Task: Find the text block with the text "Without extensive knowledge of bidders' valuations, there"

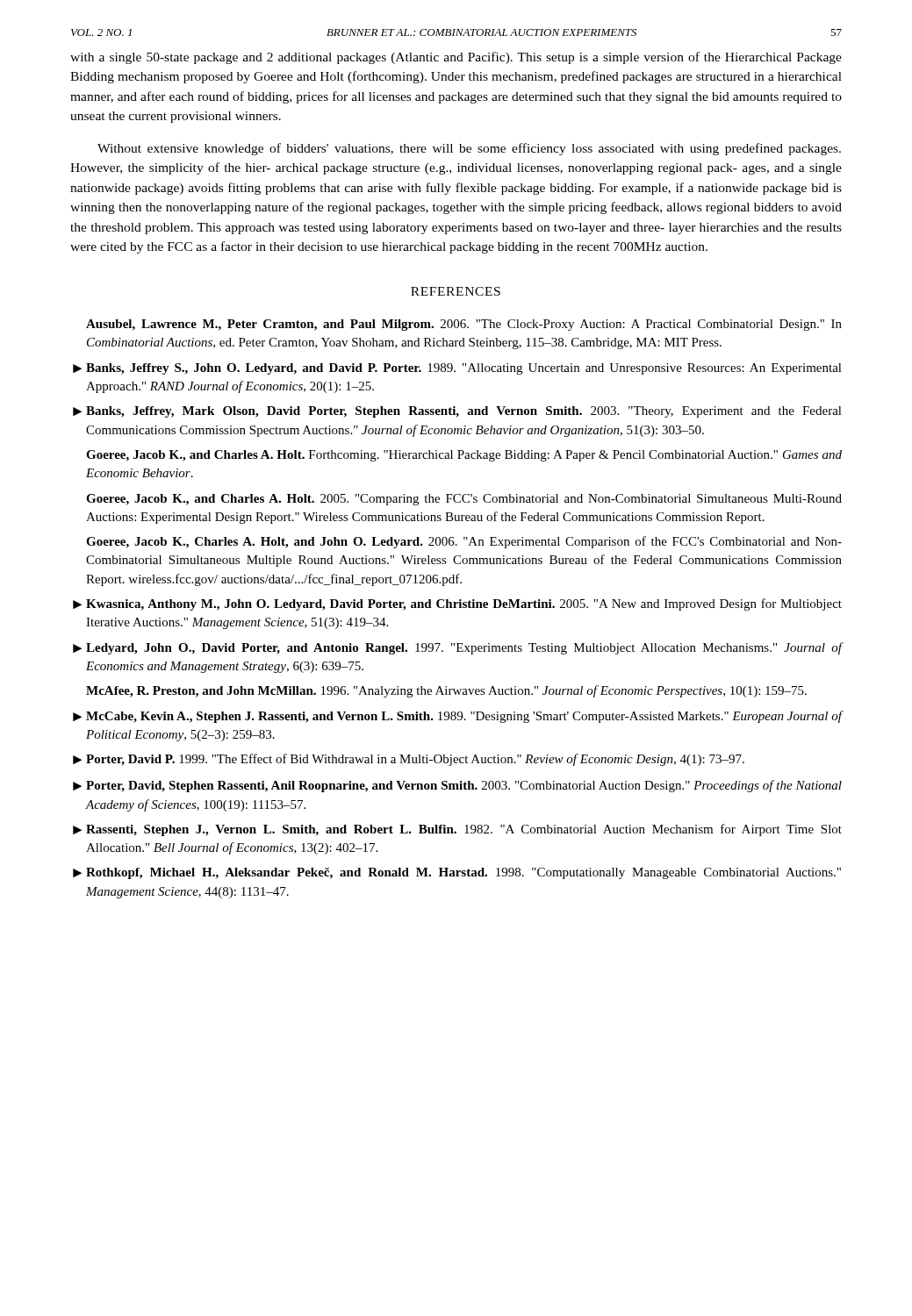Action: pyautogui.click(x=456, y=197)
